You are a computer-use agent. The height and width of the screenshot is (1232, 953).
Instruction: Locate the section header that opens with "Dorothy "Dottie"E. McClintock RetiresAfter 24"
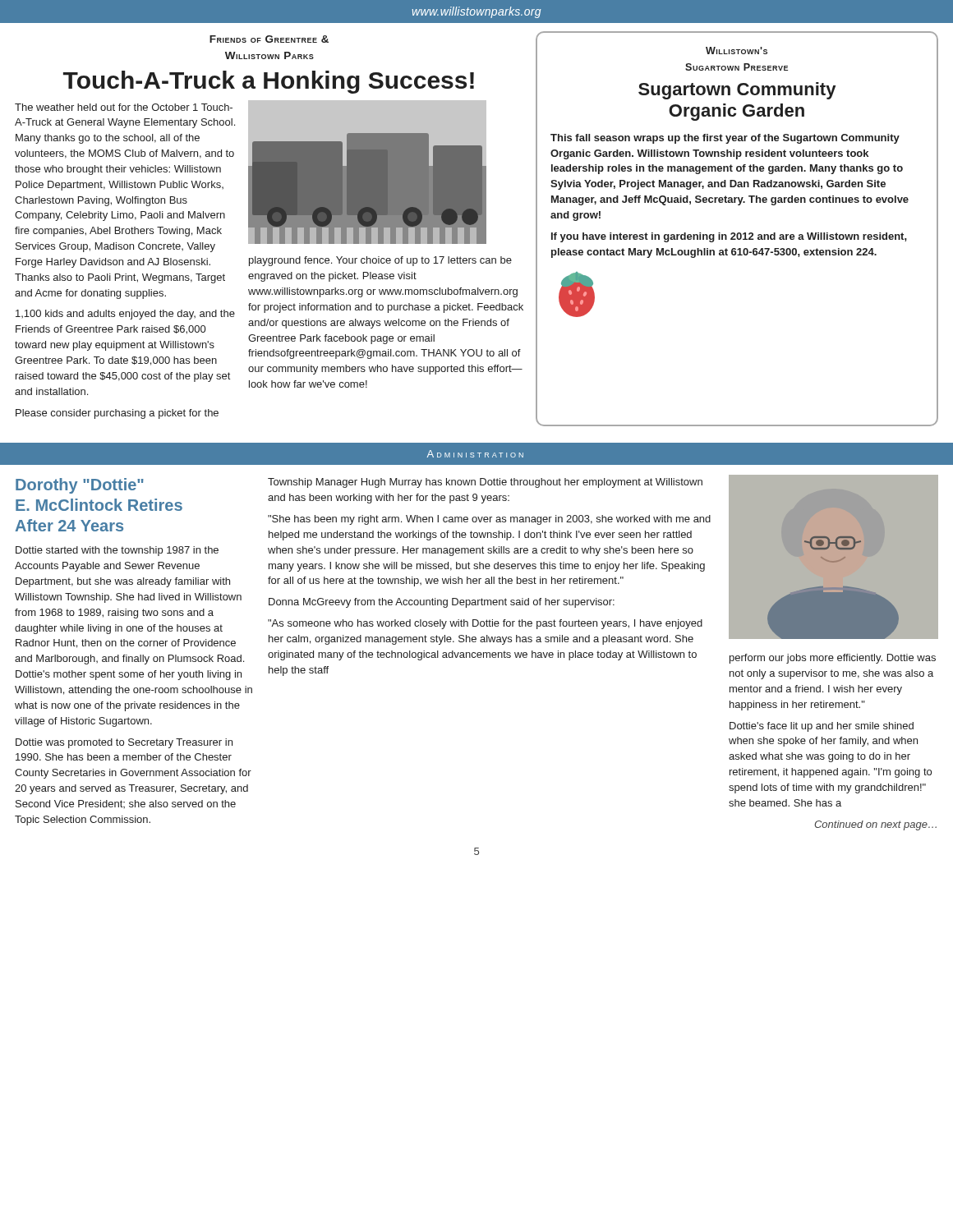click(x=99, y=505)
